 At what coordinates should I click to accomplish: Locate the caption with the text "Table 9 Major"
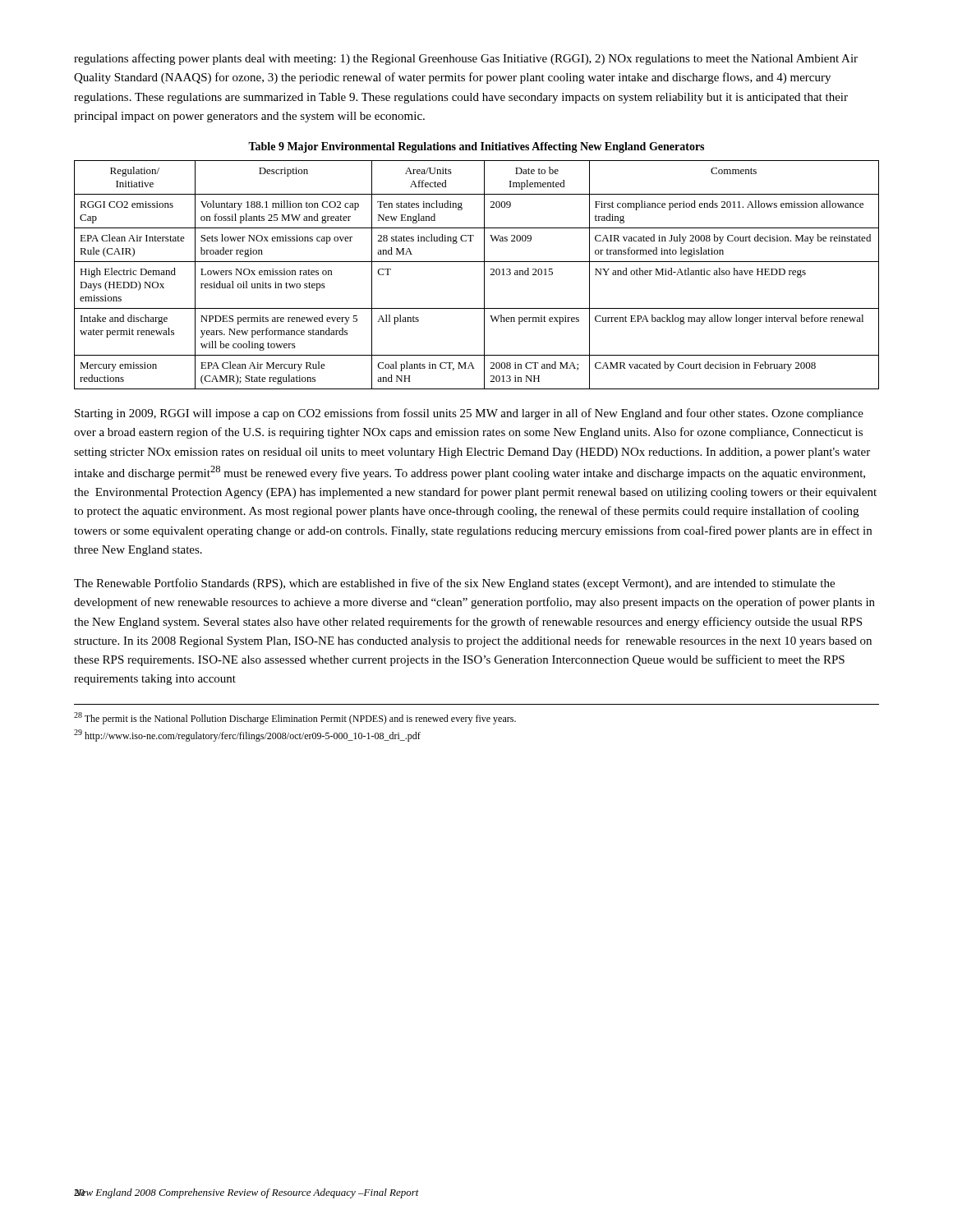pos(476,147)
